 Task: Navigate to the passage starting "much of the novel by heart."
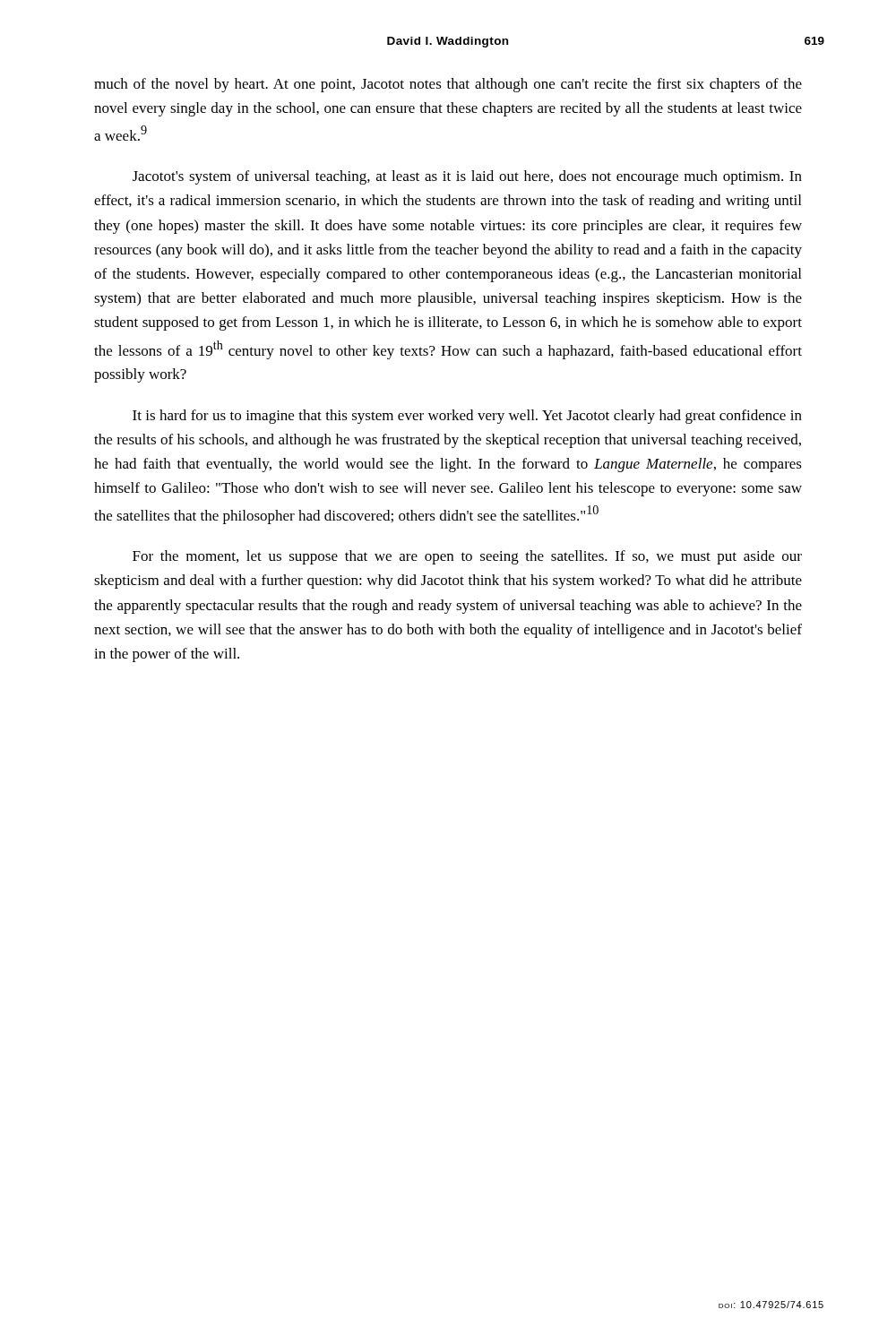(x=448, y=110)
